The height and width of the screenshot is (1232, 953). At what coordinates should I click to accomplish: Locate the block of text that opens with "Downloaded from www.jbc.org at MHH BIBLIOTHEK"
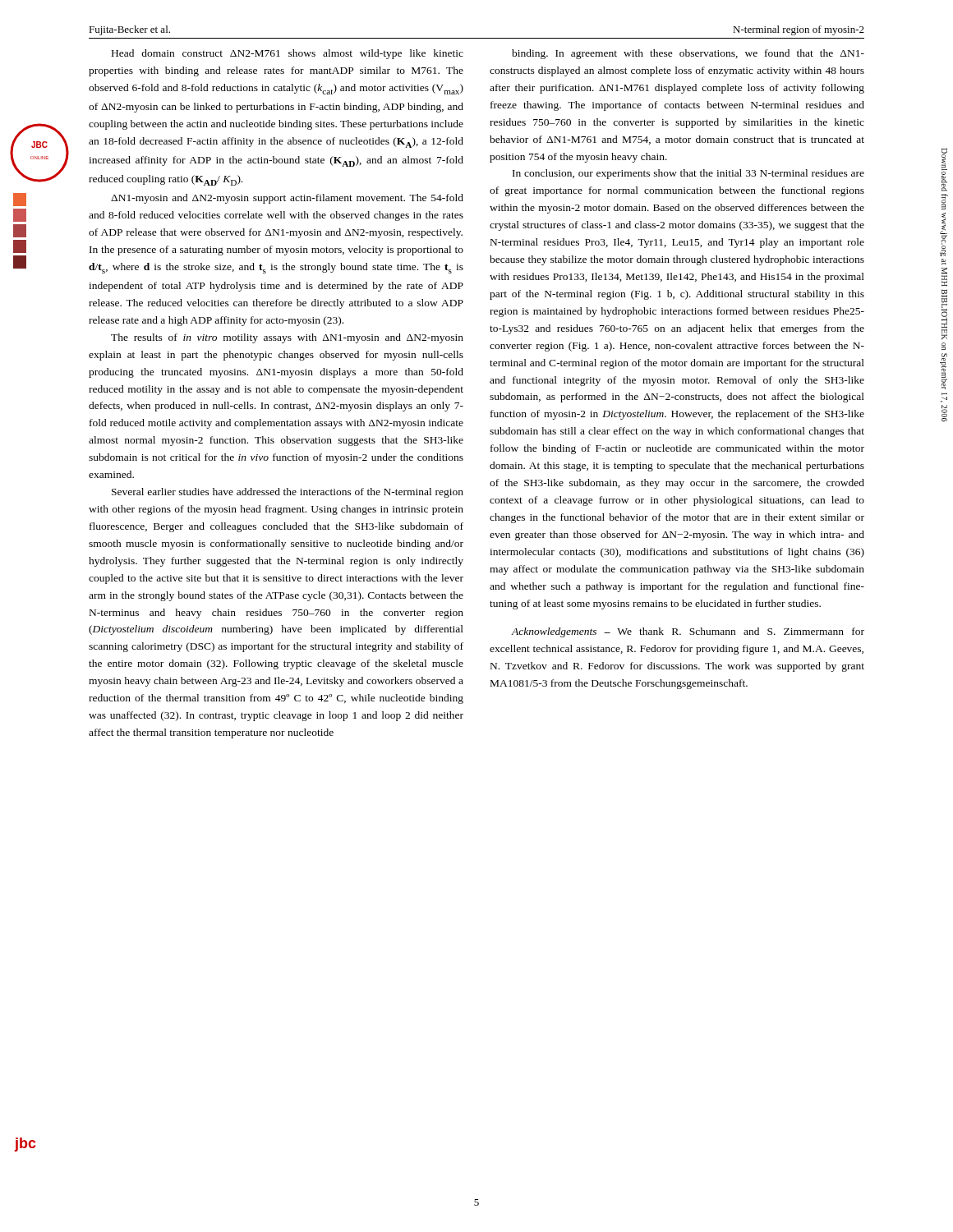pyautogui.click(x=944, y=285)
